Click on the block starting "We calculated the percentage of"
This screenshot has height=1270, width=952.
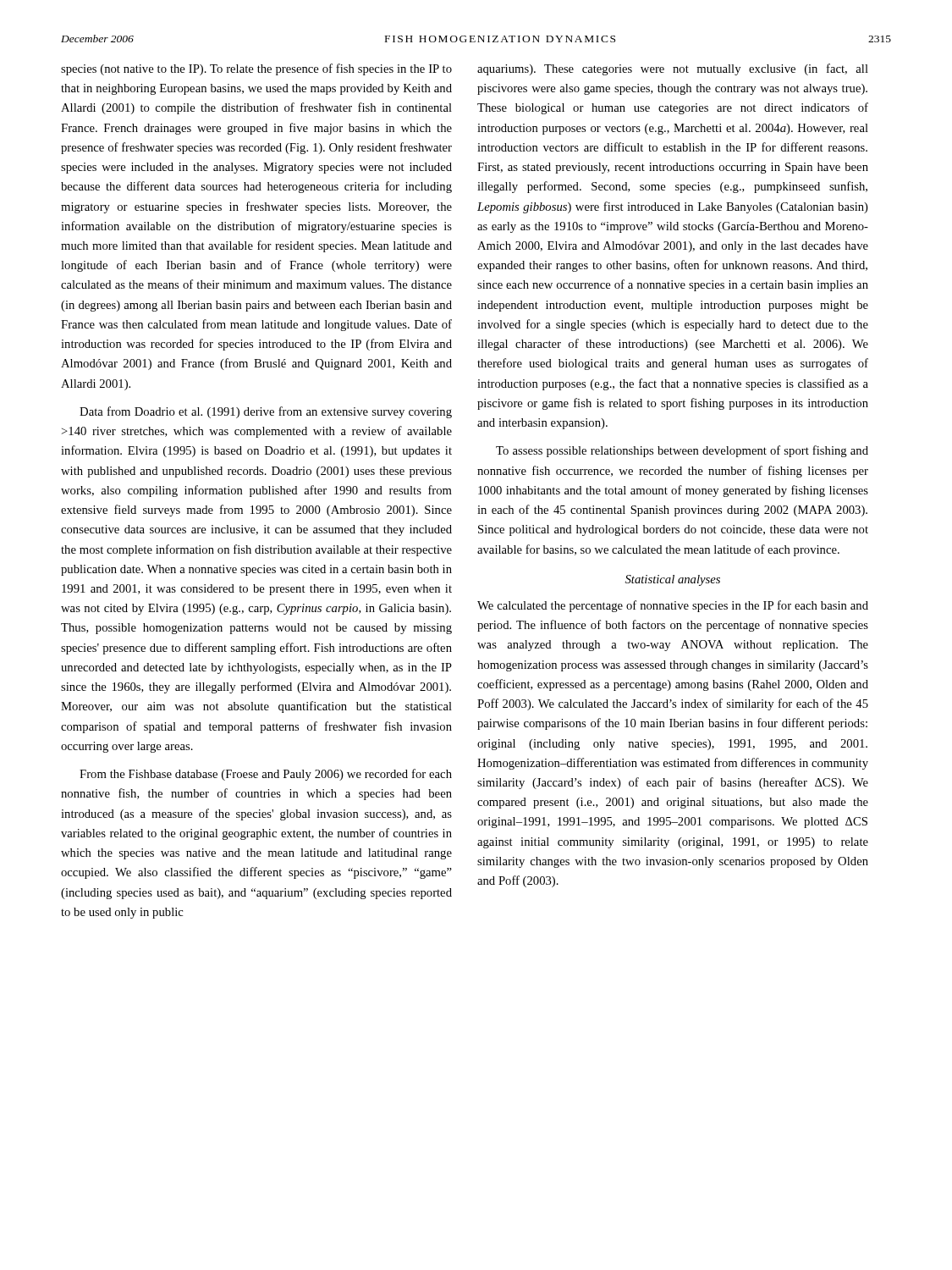coord(673,743)
